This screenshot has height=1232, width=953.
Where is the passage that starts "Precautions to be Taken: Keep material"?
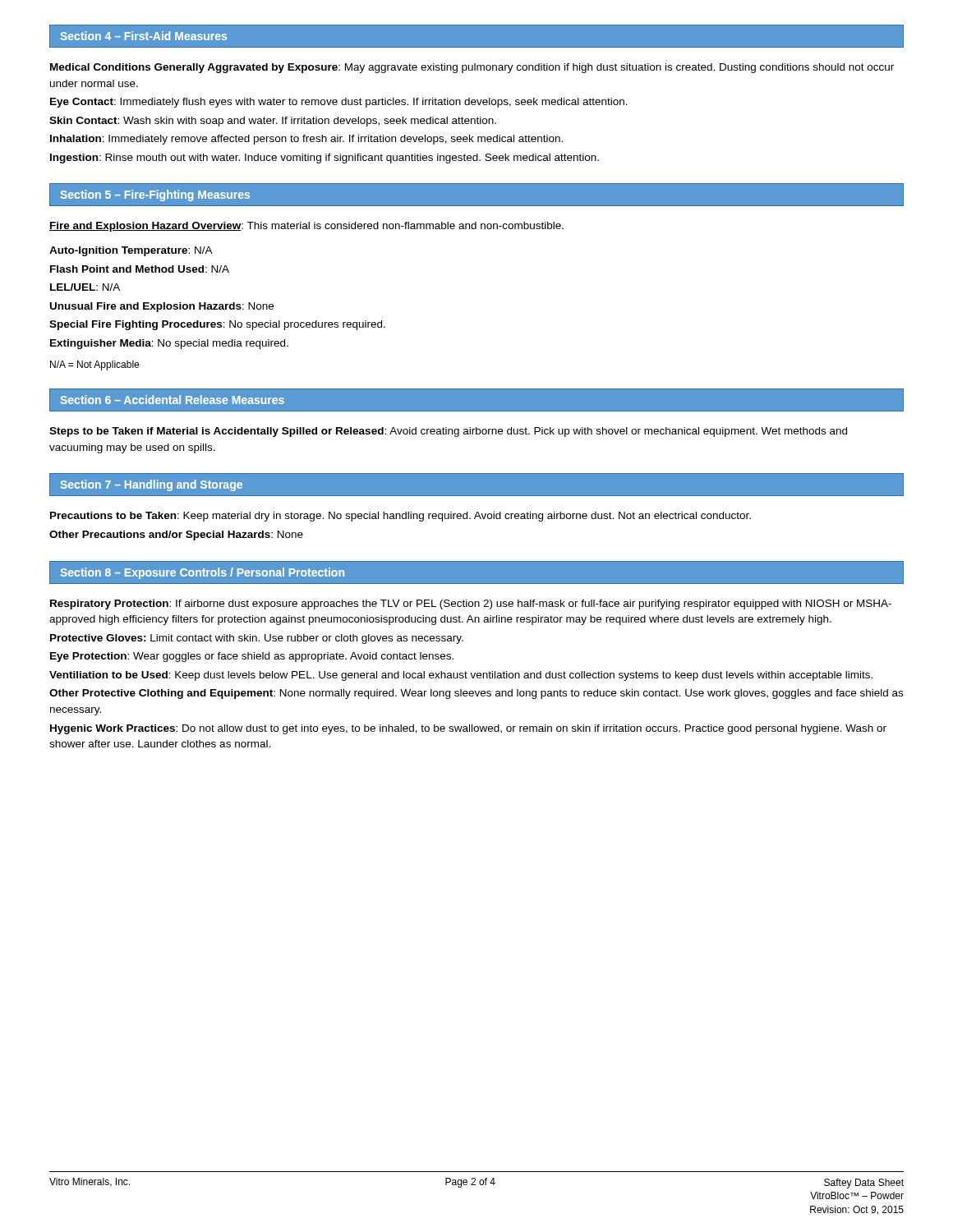click(x=476, y=525)
